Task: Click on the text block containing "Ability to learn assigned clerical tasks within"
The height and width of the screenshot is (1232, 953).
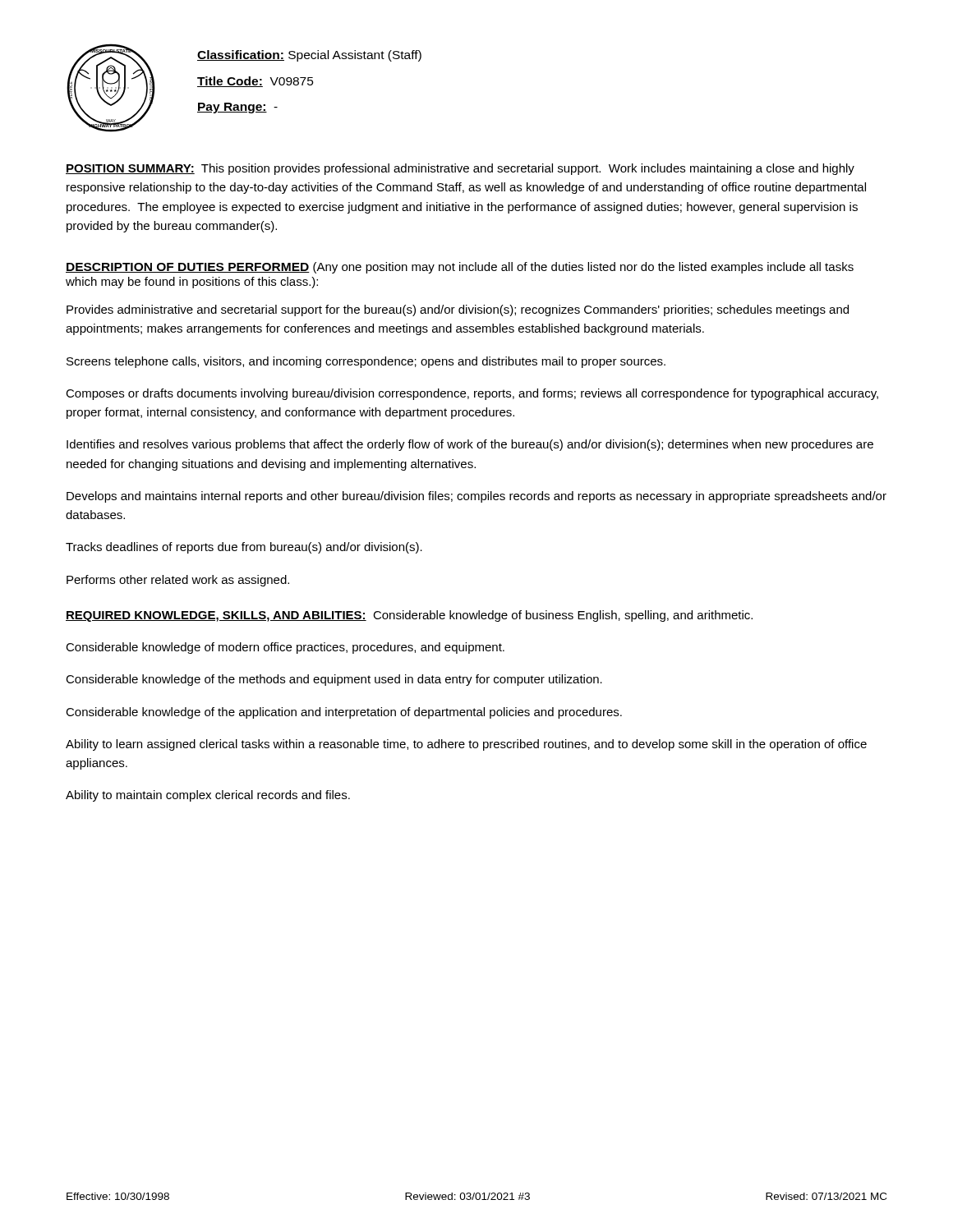Action: point(466,753)
